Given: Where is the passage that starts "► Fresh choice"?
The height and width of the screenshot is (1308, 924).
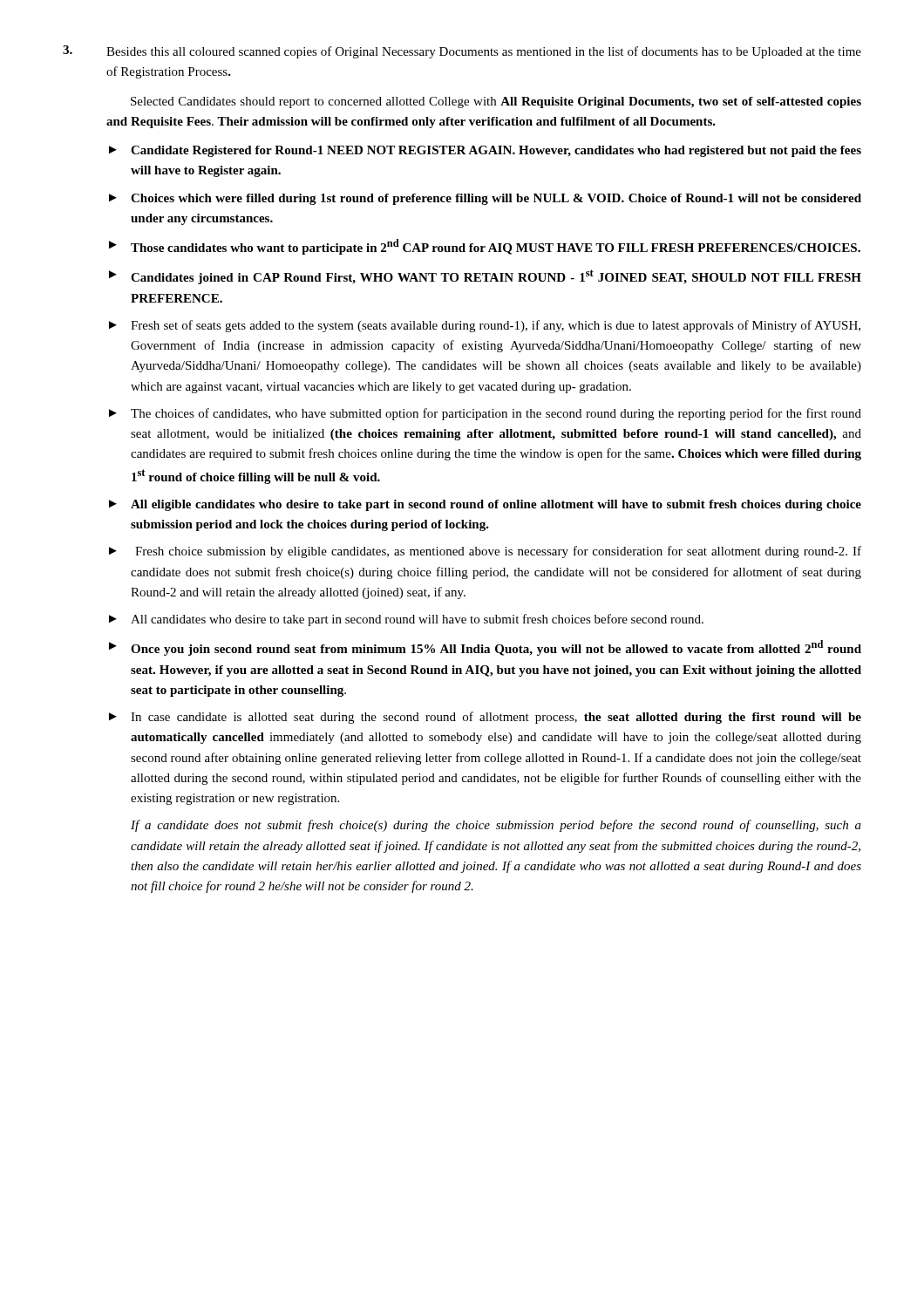Looking at the screenshot, I should (484, 572).
